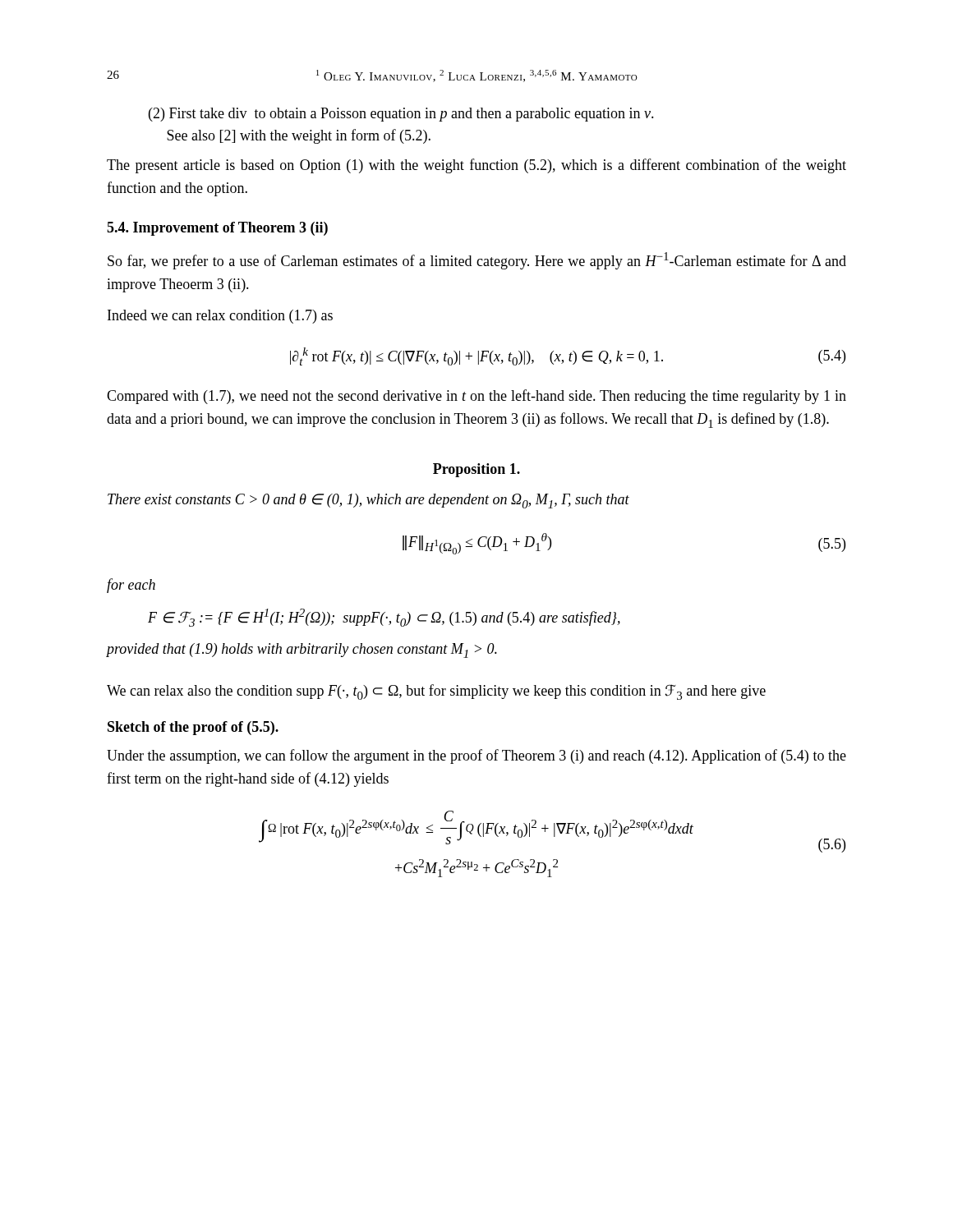Locate the formula that opens with "|∂tk rot F(x, t)| ≤ C(|∇F(x, t0)|"
The height and width of the screenshot is (1232, 953).
[x=568, y=356]
